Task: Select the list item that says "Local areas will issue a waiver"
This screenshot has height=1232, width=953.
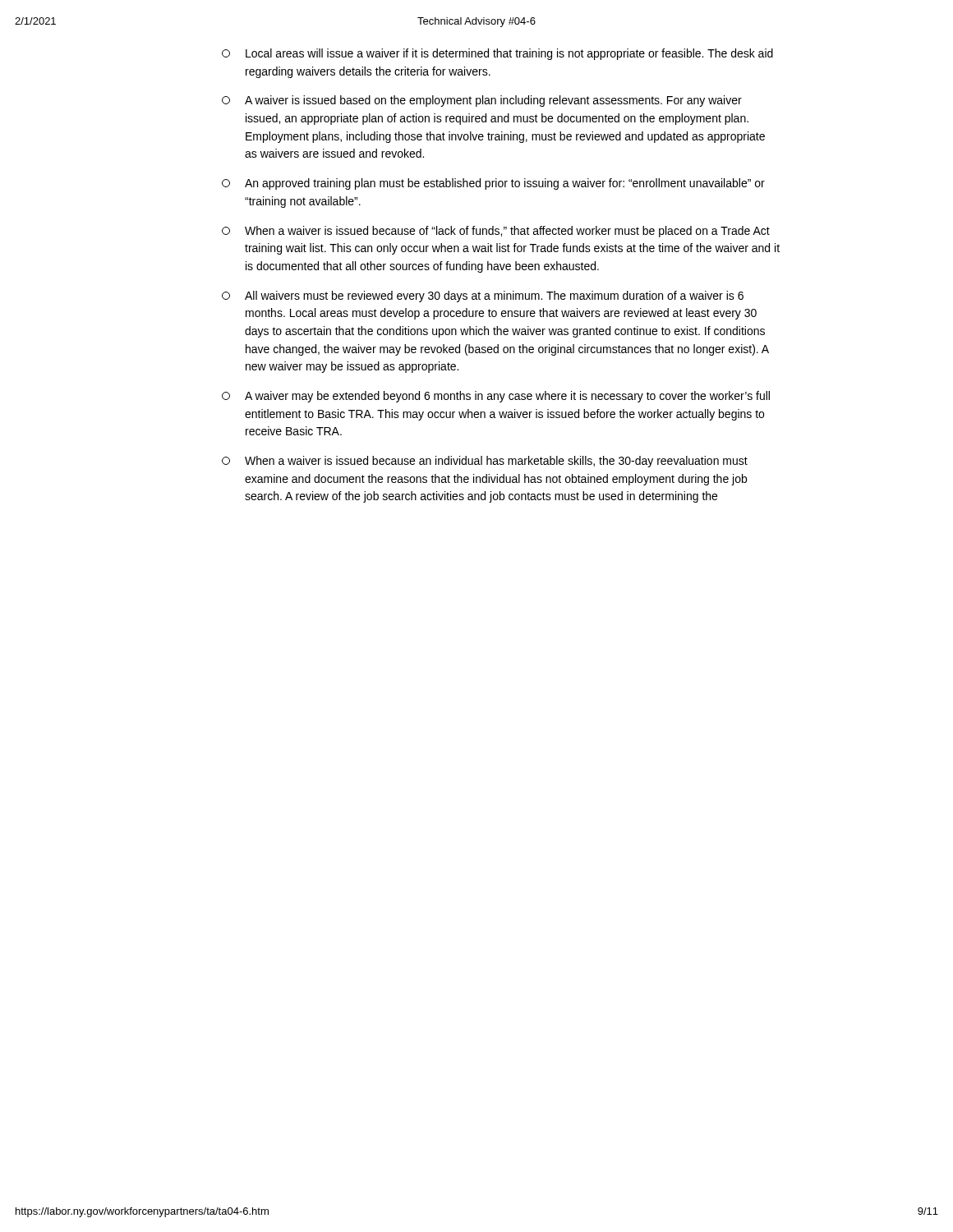Action: pyautogui.click(x=501, y=63)
